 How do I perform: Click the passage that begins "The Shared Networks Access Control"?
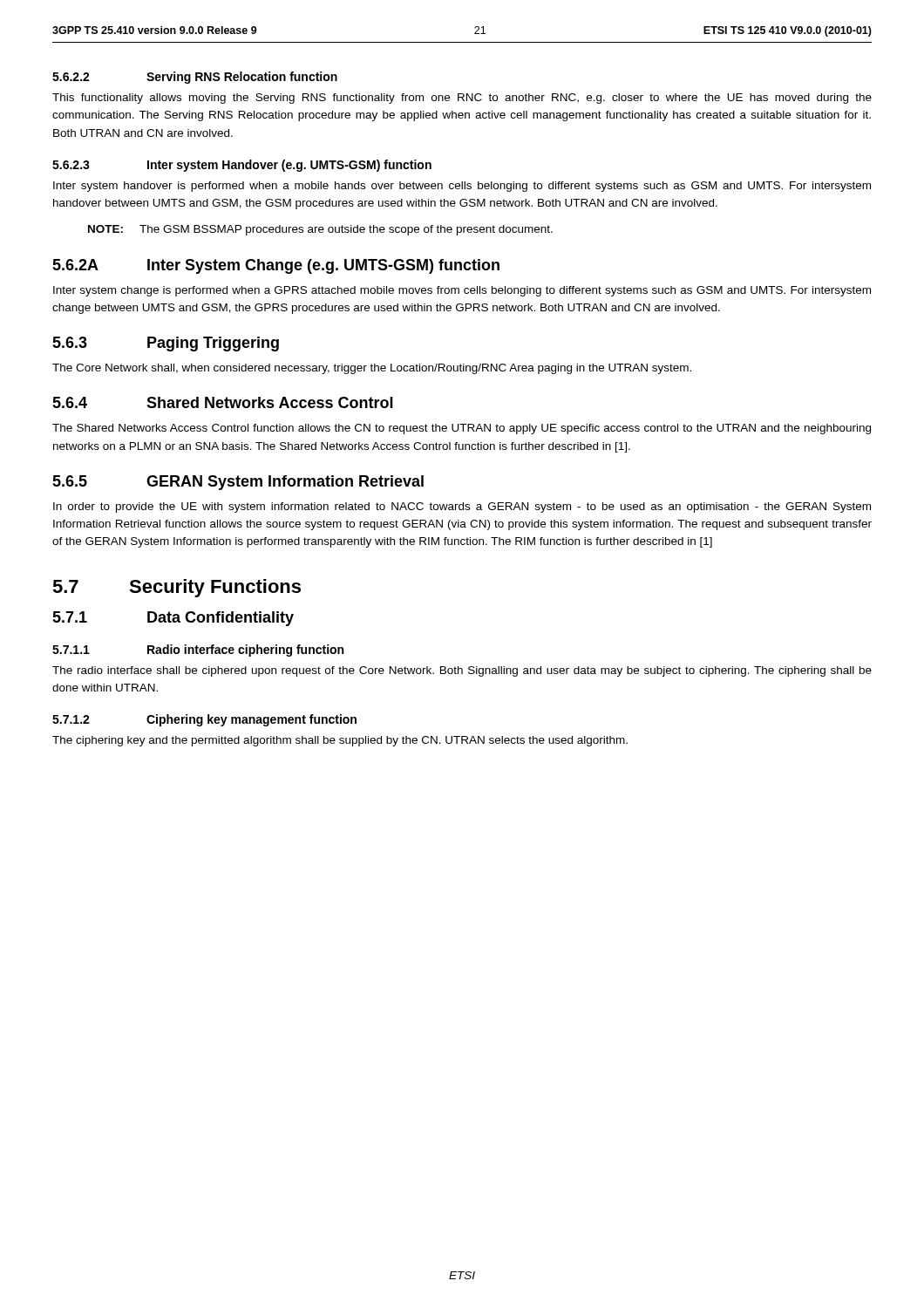tap(462, 437)
